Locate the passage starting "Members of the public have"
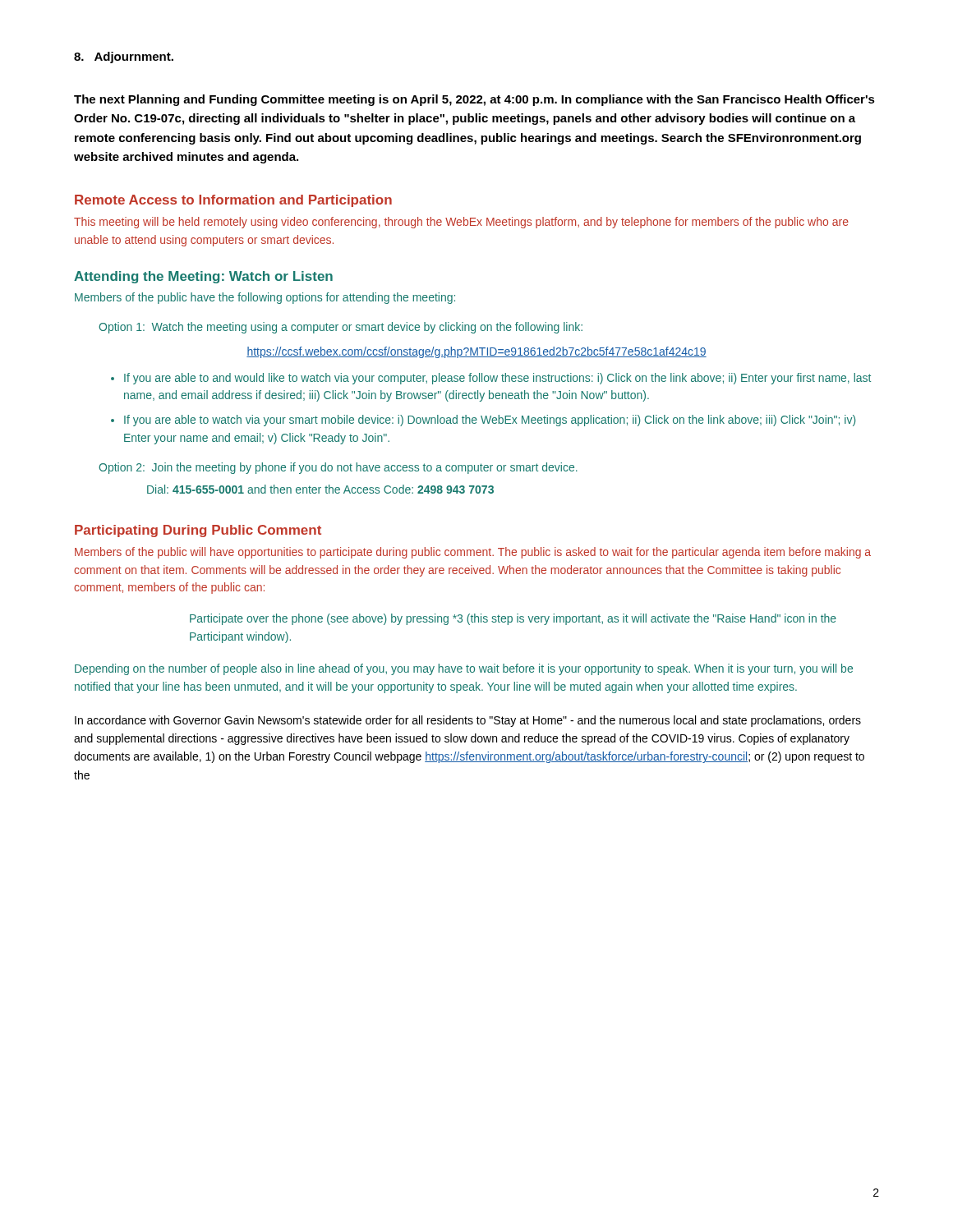This screenshot has width=953, height=1232. 265,298
